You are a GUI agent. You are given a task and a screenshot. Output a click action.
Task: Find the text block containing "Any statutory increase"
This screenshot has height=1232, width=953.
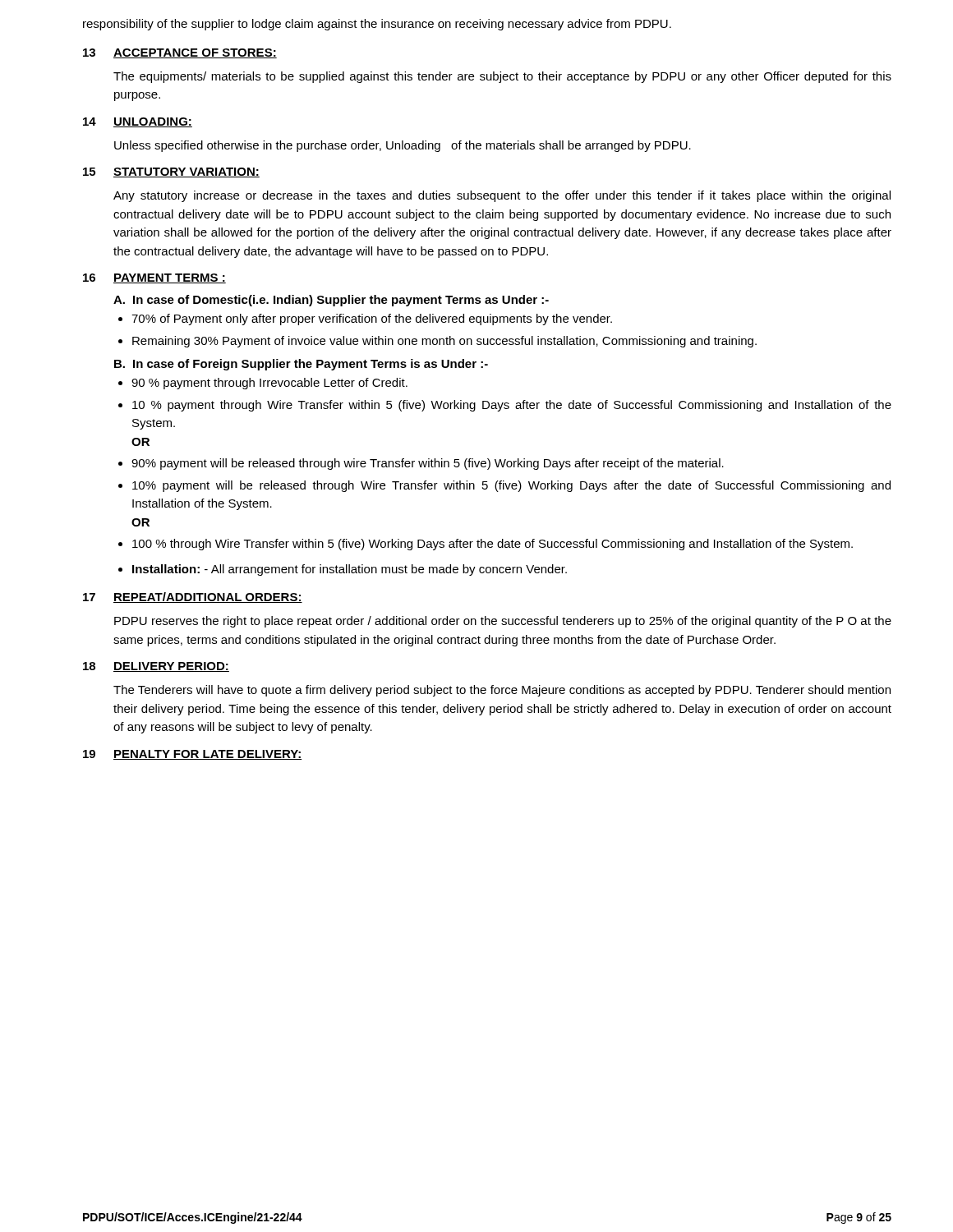point(487,223)
